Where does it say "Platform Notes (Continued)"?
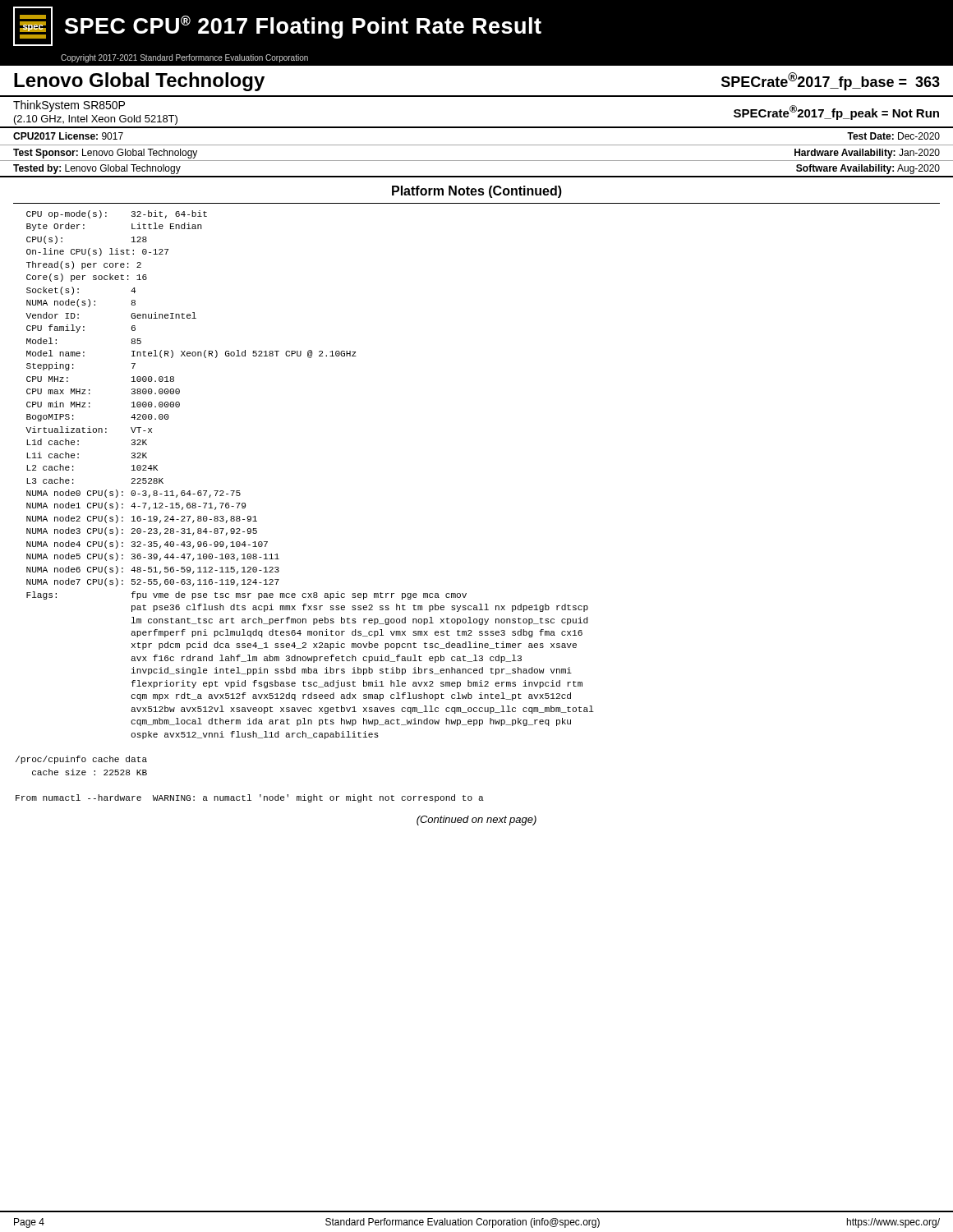 click(x=476, y=191)
